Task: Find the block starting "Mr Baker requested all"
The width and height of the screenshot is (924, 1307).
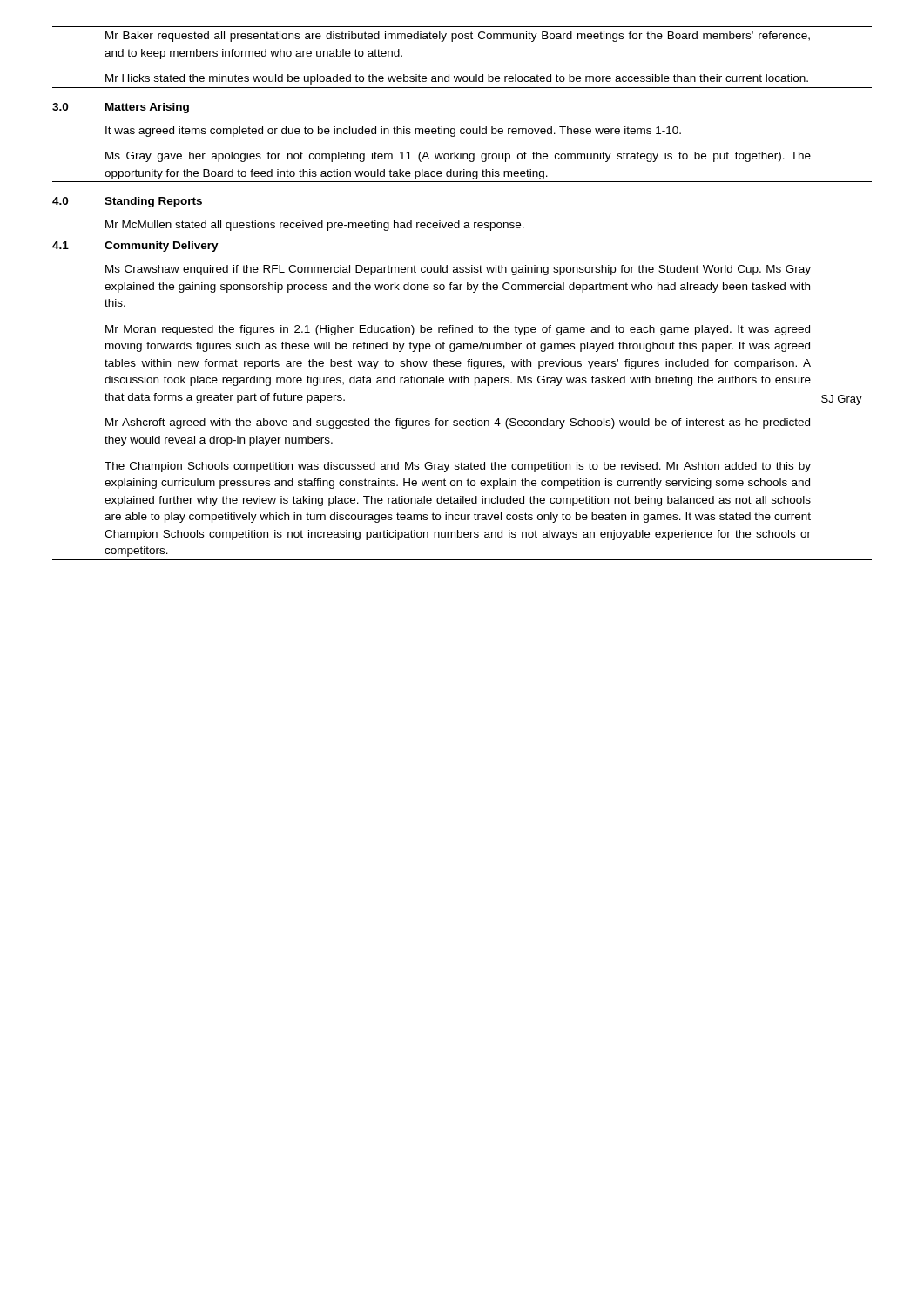Action: 458,37
